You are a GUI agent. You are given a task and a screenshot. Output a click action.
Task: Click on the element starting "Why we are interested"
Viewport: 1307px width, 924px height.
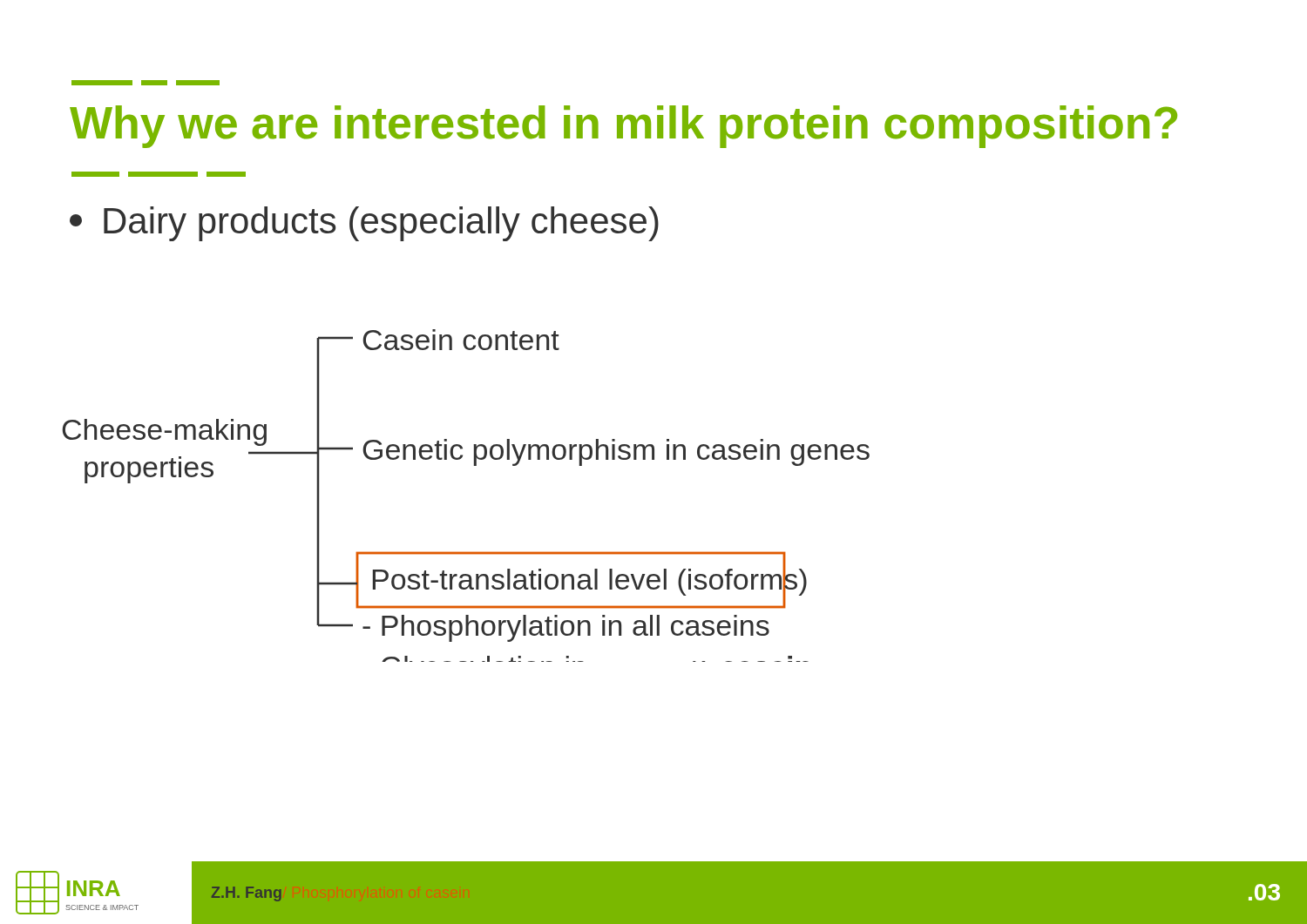[x=625, y=123]
